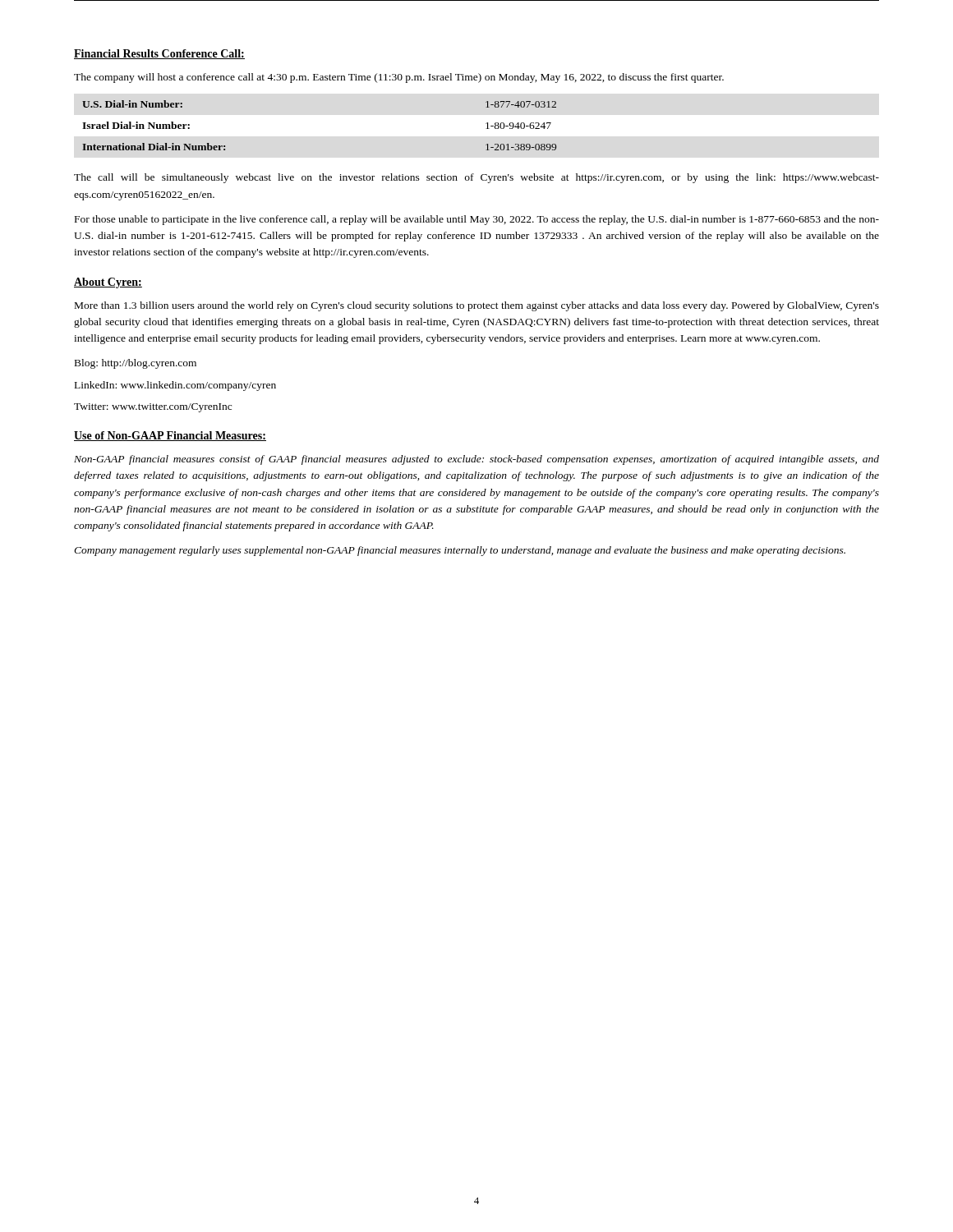Find the passage starting "Twitter: www.twitter.com/CyrenInc"
This screenshot has width=953, height=1232.
[153, 406]
